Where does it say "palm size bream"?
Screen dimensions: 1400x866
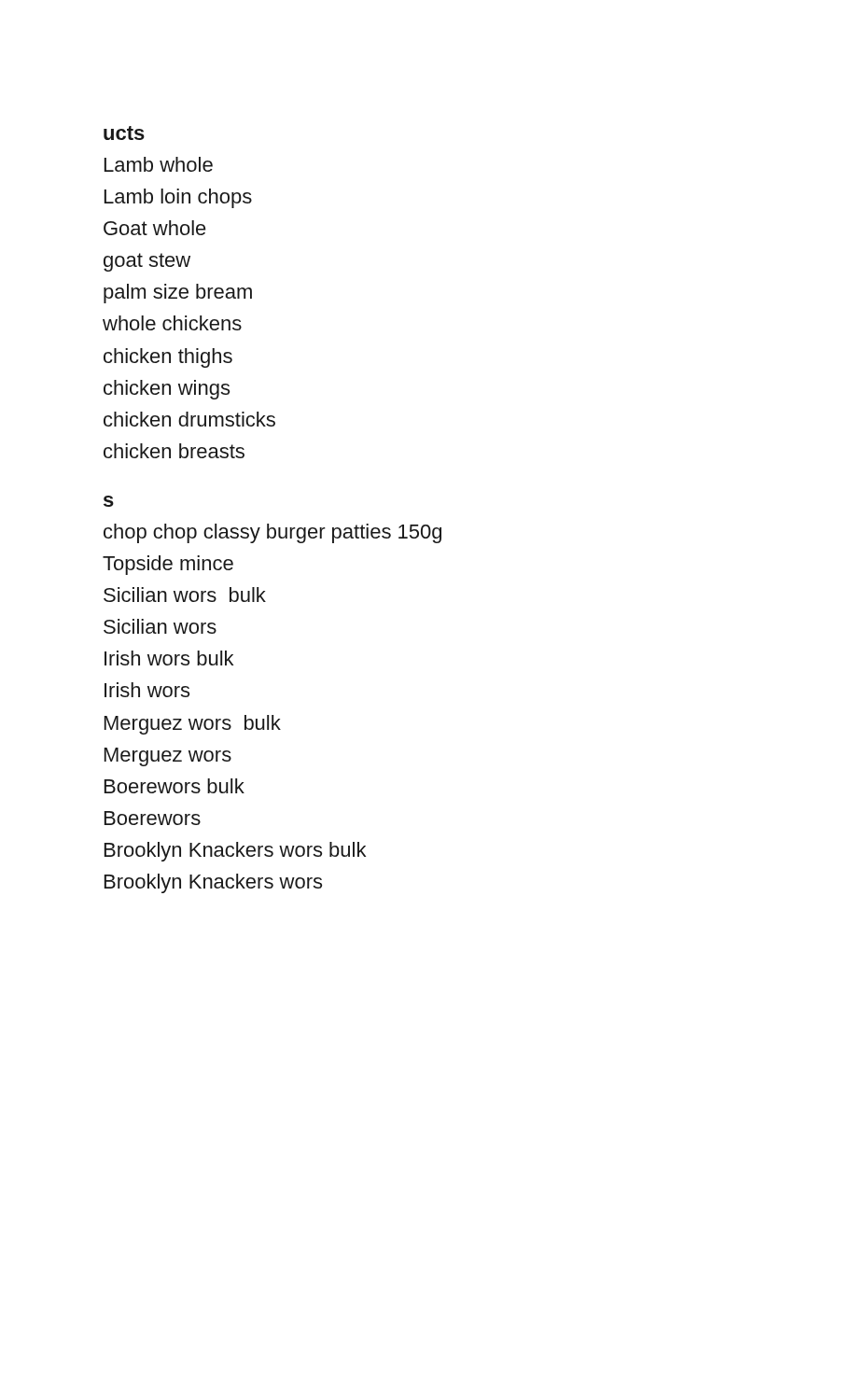pos(178,292)
